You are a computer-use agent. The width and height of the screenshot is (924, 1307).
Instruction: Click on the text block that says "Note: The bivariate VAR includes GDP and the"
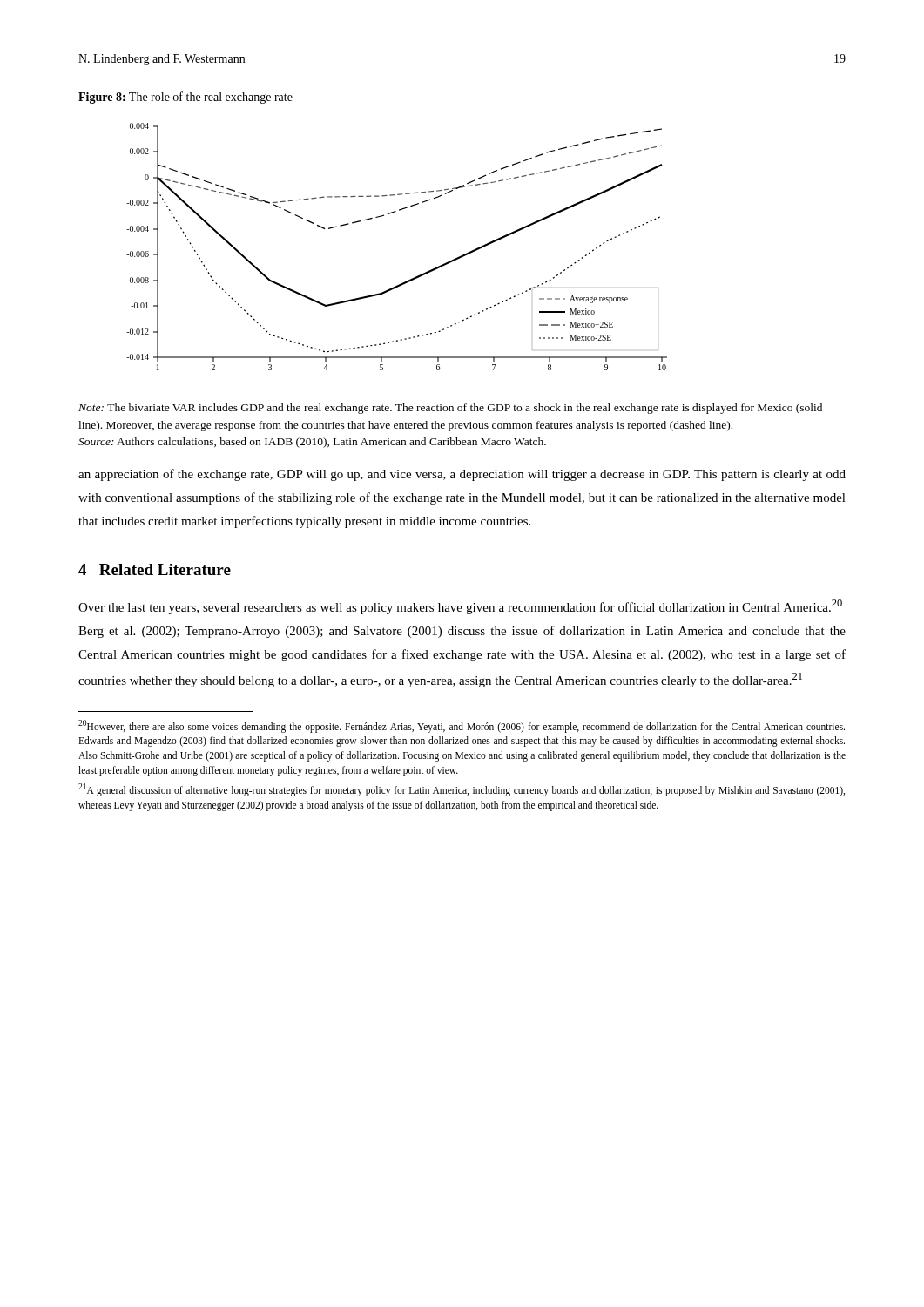click(450, 424)
